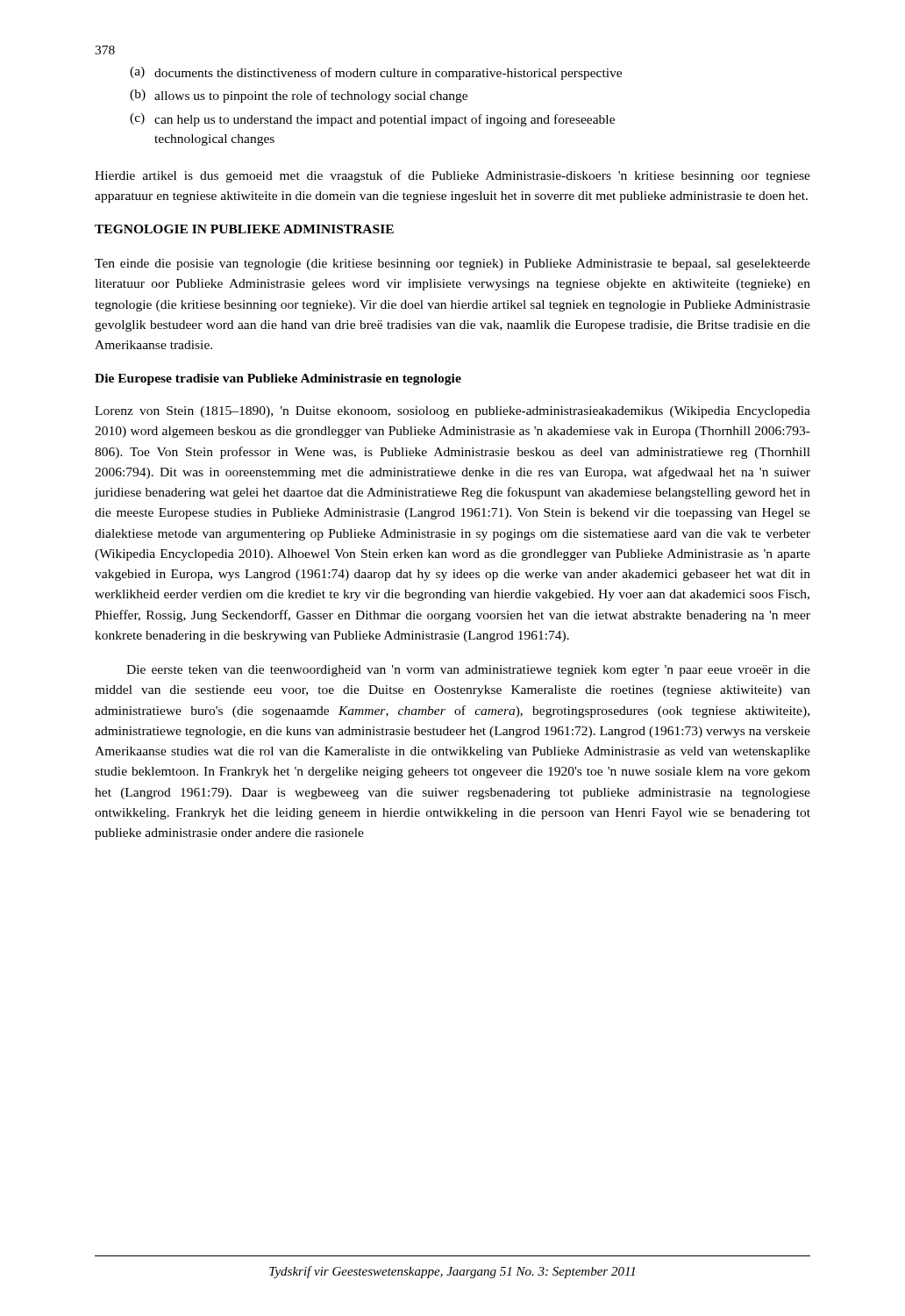905x1316 pixels.
Task: Find the block on this page that starts "Hierdie artikel is dus gemoeid met"
Action: (452, 185)
